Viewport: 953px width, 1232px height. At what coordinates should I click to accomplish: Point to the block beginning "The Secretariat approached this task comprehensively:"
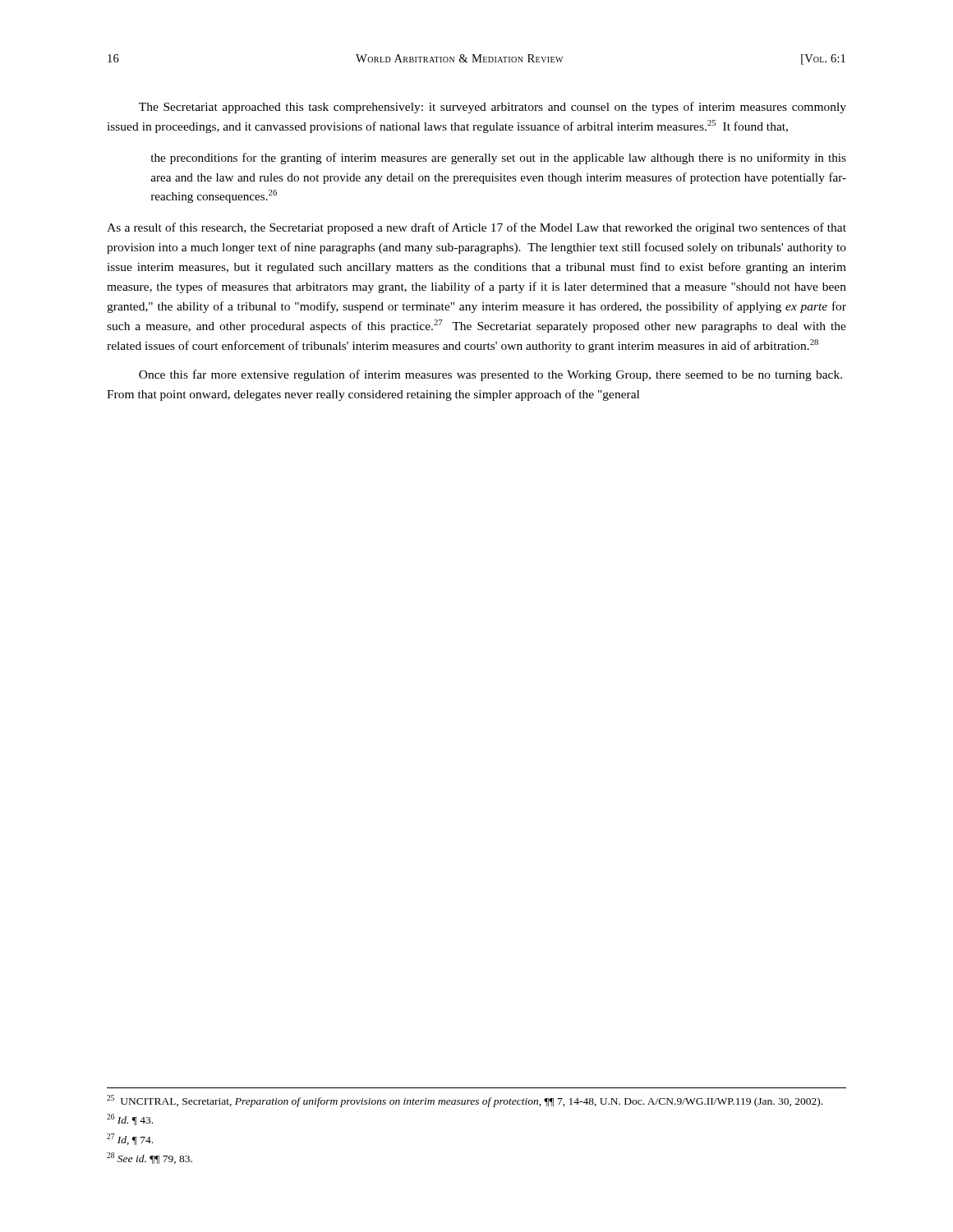point(476,117)
